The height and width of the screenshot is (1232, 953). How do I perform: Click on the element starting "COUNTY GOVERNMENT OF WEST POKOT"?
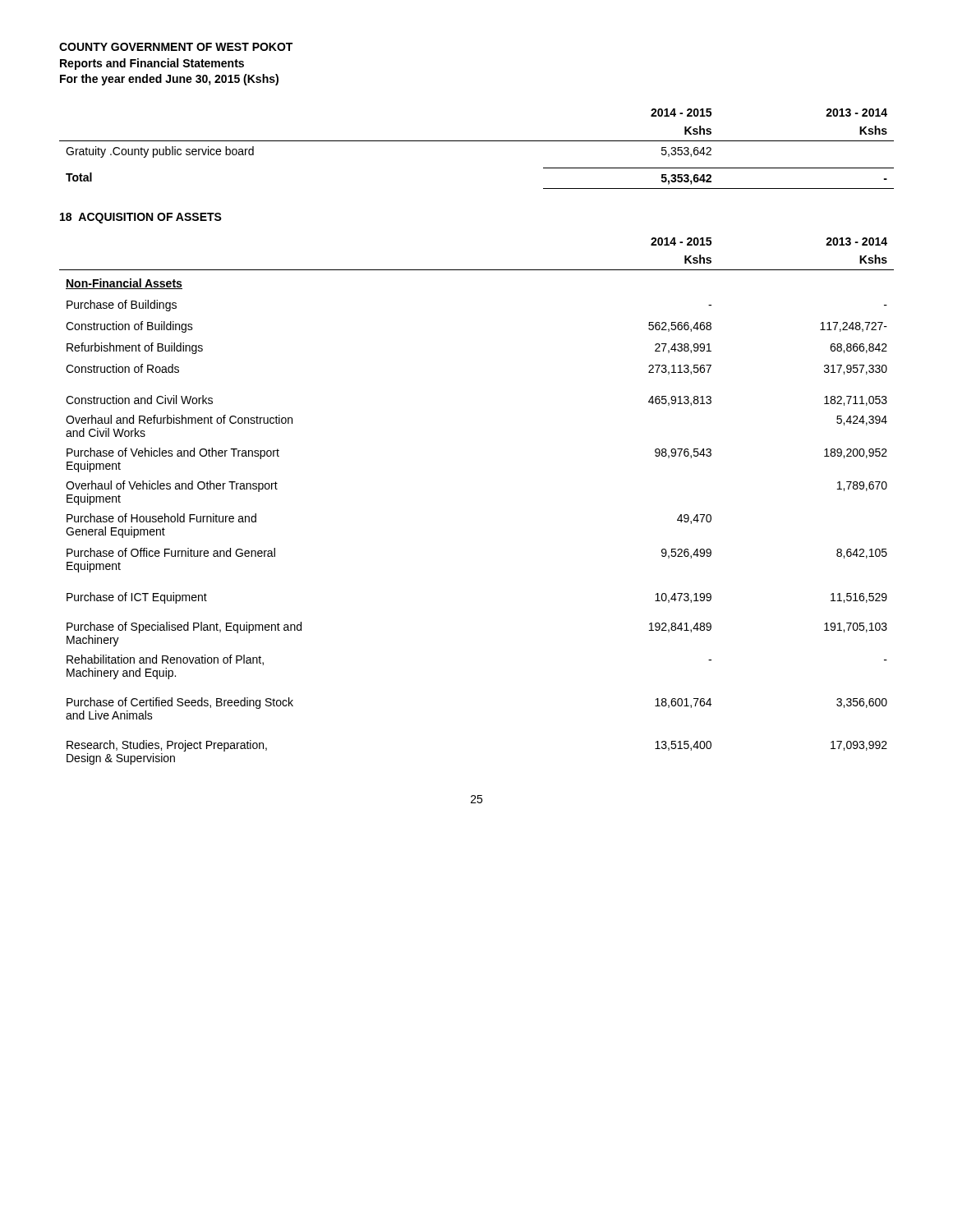coord(176,47)
